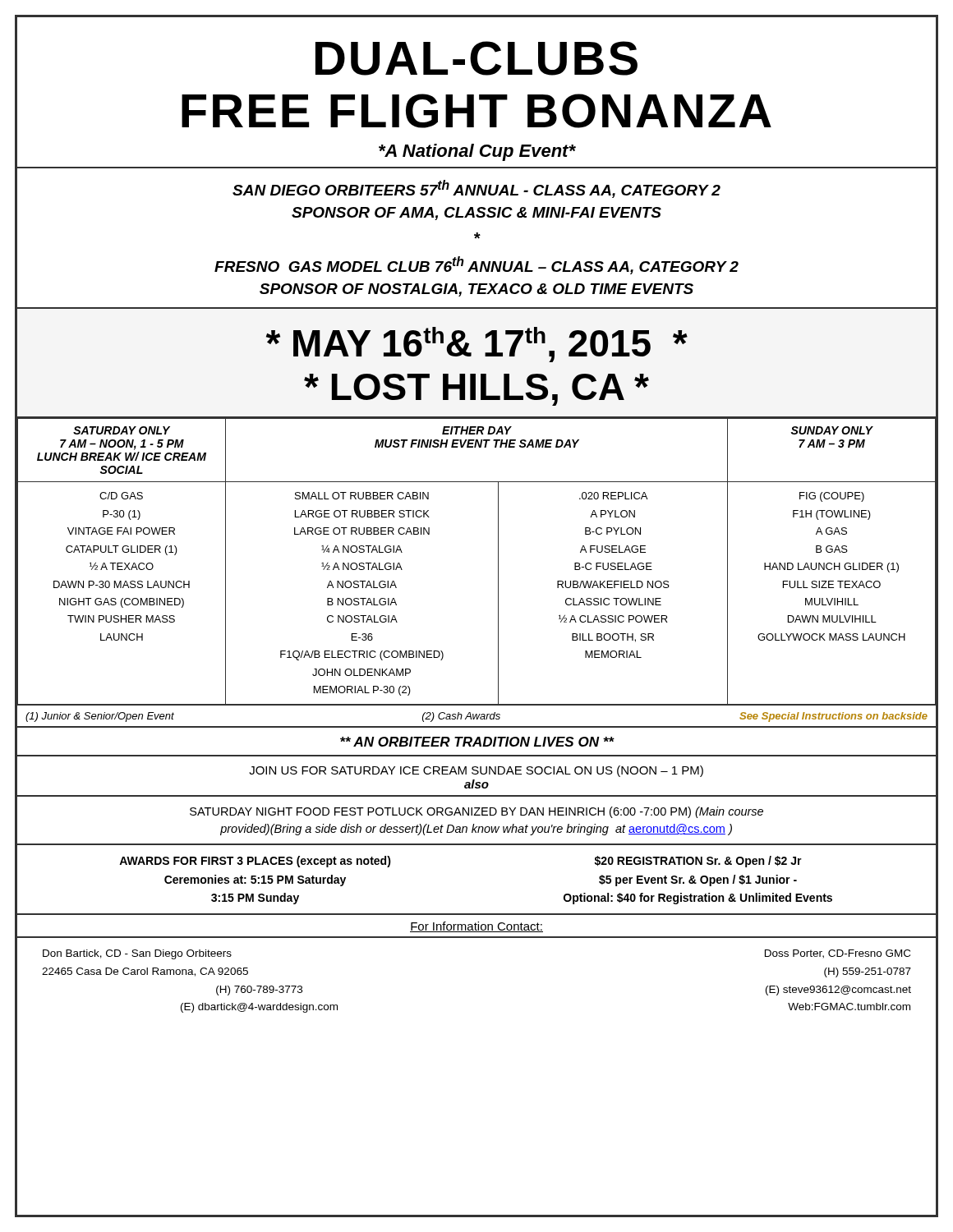This screenshot has width=953, height=1232.
Task: Locate the region starting "SAN DIEGO ORBITEERS 57th"
Action: [x=476, y=238]
